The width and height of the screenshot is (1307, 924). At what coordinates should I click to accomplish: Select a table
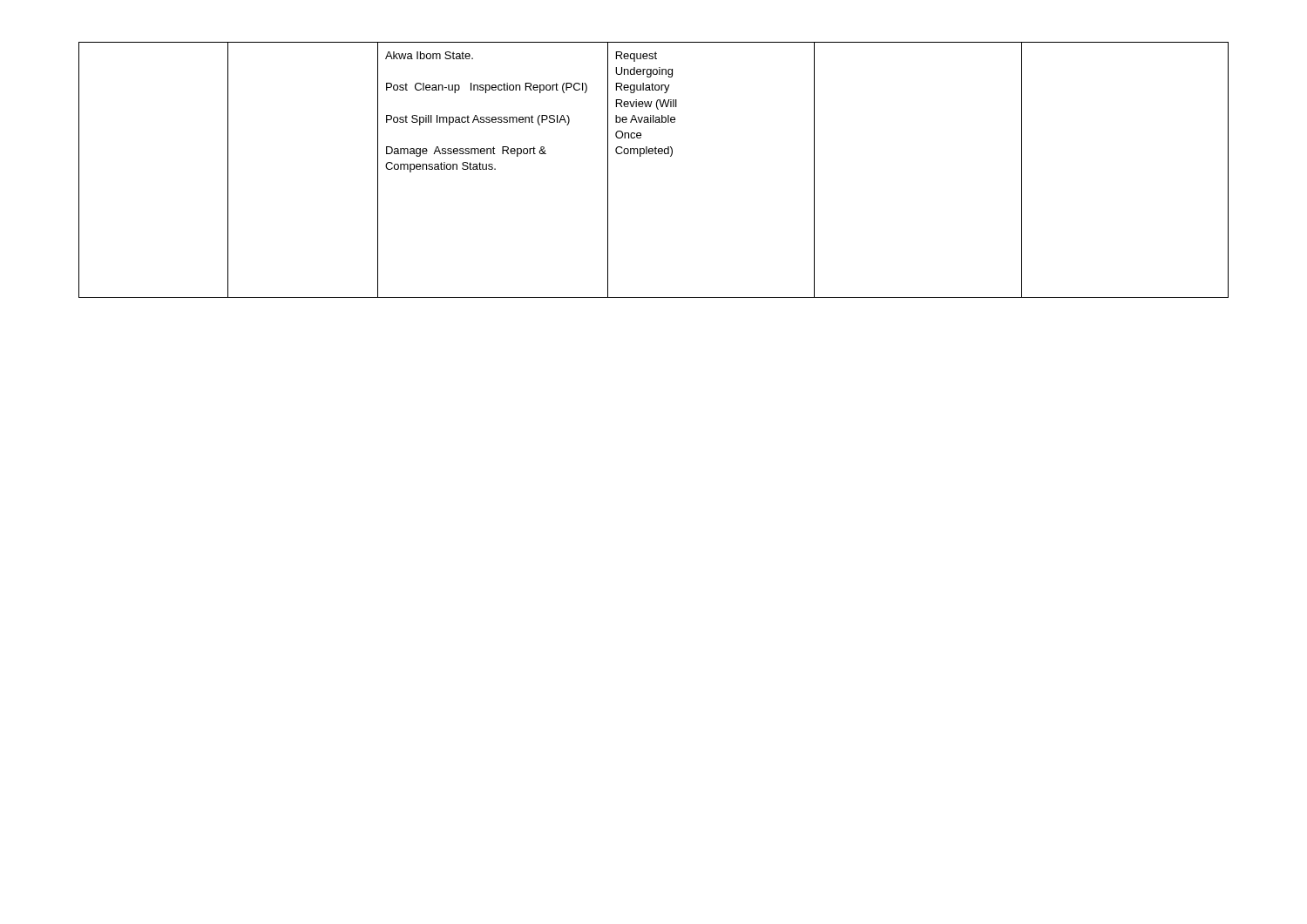point(654,170)
